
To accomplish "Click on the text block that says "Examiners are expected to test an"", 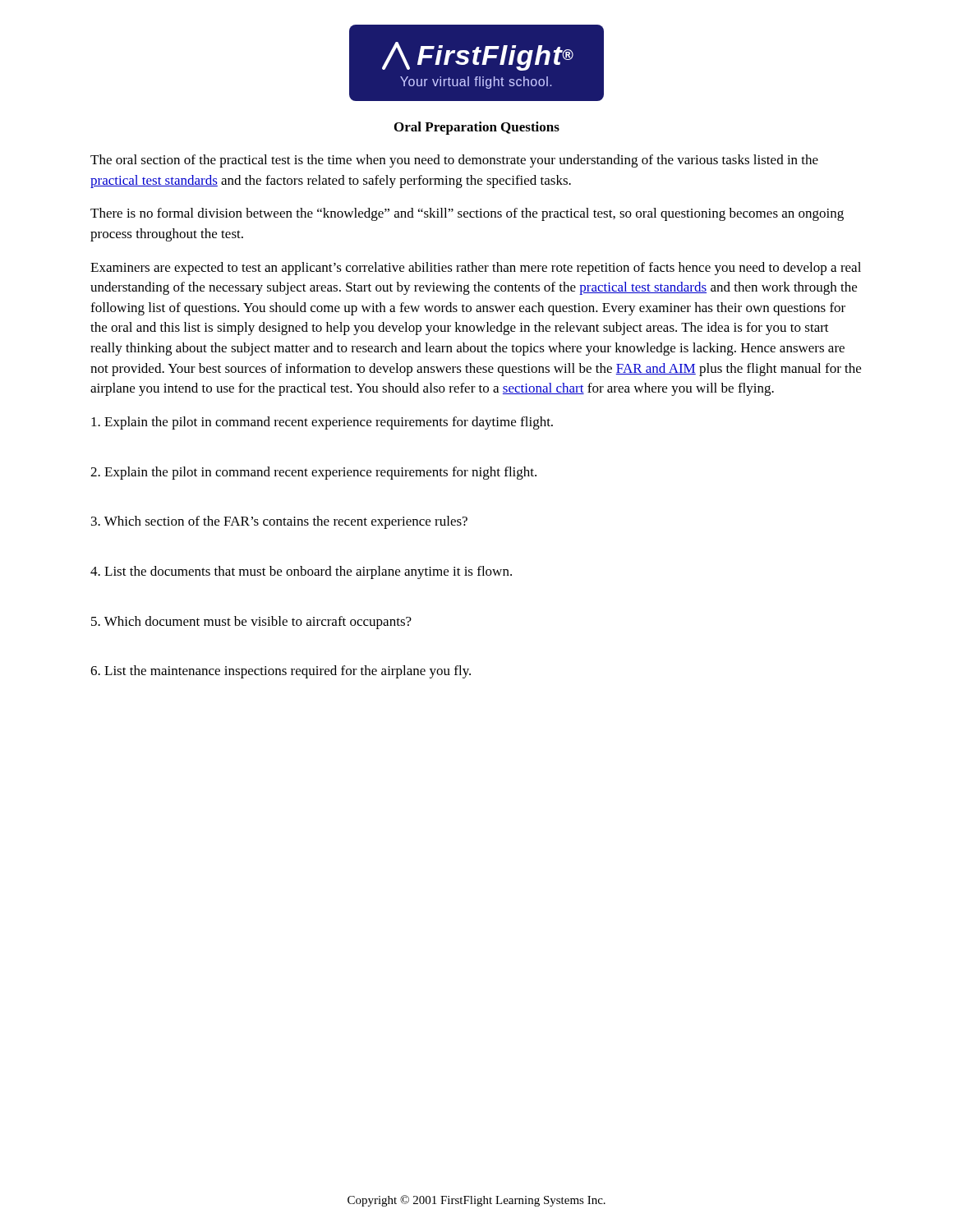I will pyautogui.click(x=476, y=328).
